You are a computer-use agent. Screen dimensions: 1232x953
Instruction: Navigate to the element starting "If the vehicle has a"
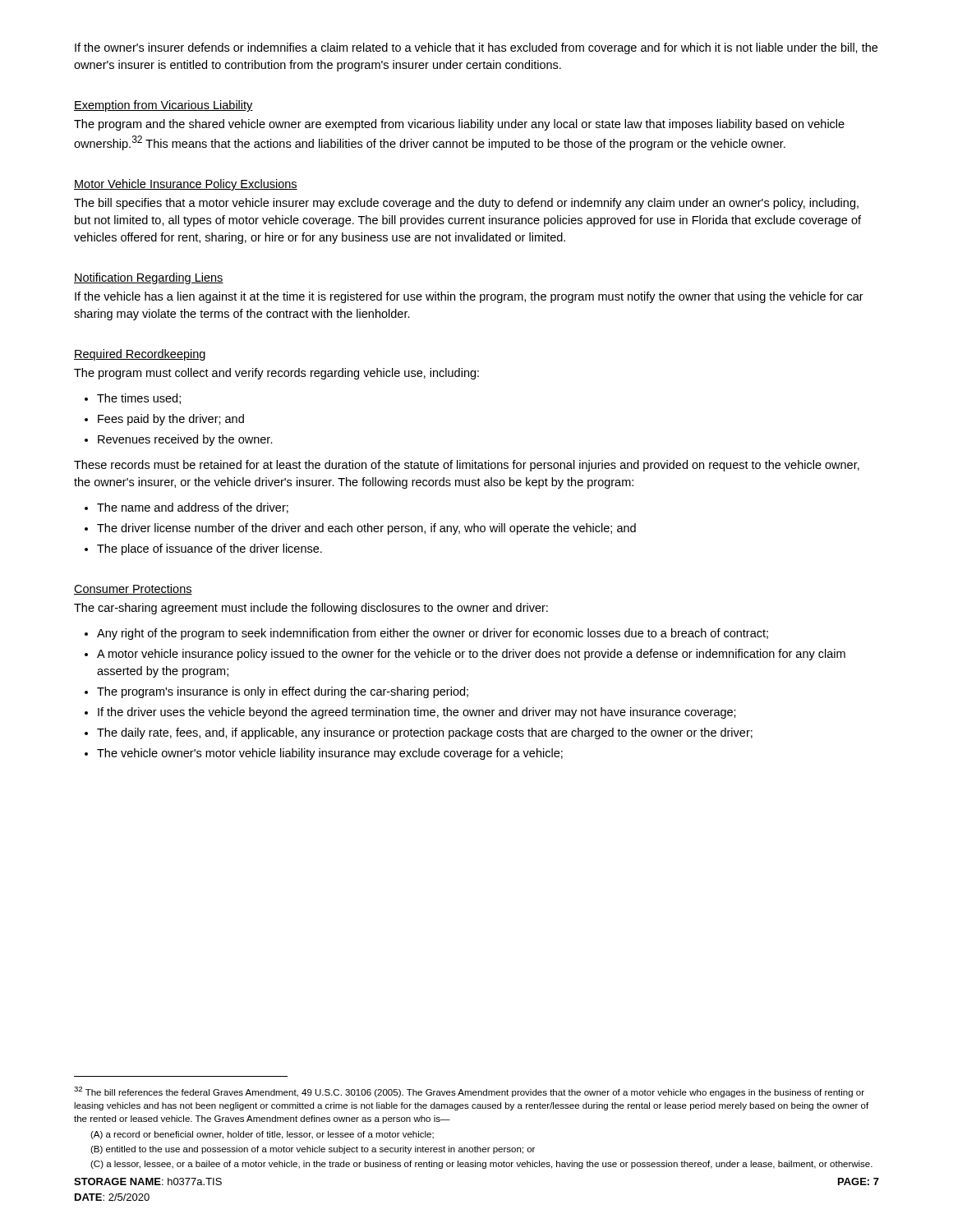[x=476, y=306]
